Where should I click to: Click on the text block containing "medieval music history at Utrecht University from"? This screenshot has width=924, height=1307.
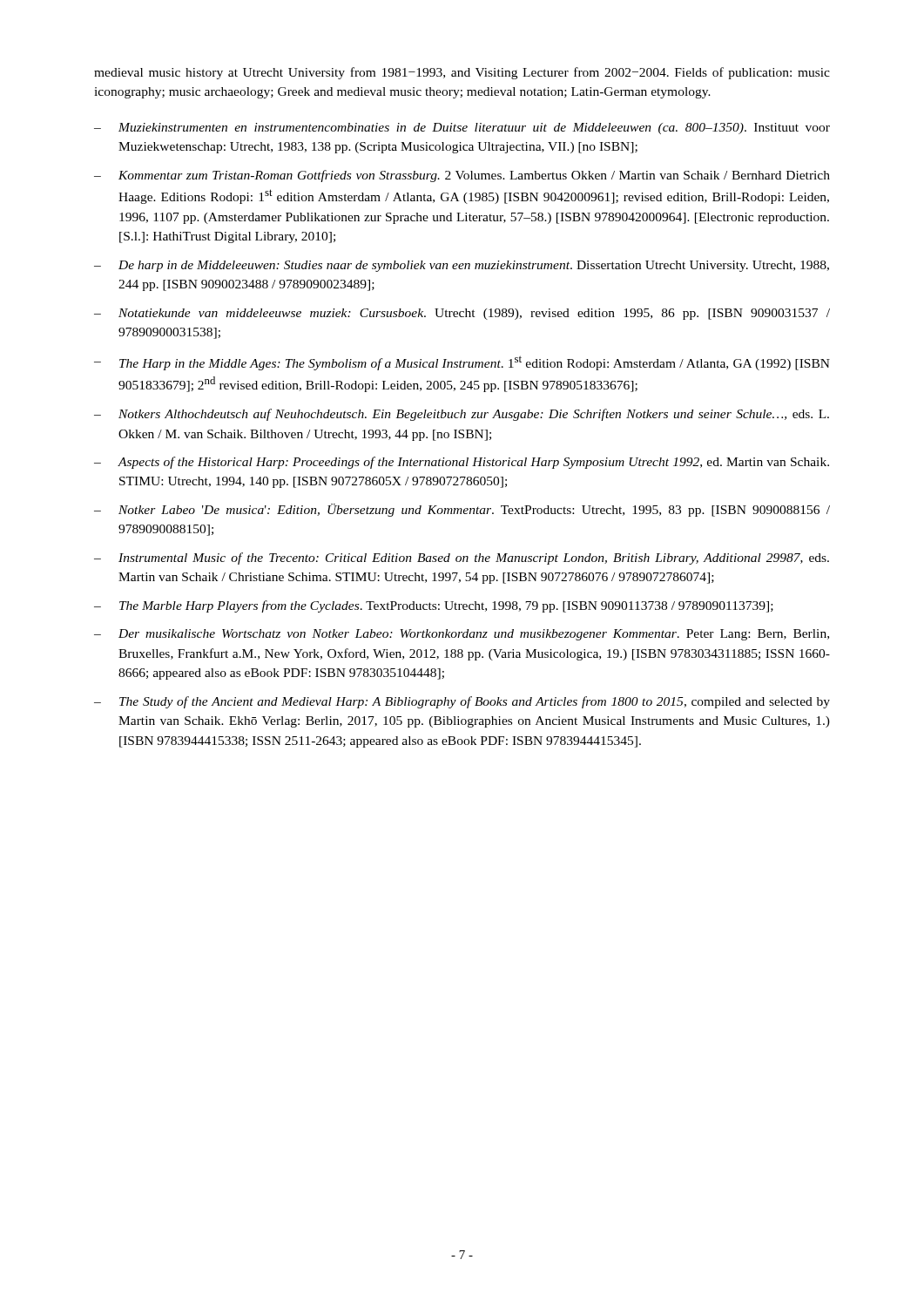pos(462,82)
